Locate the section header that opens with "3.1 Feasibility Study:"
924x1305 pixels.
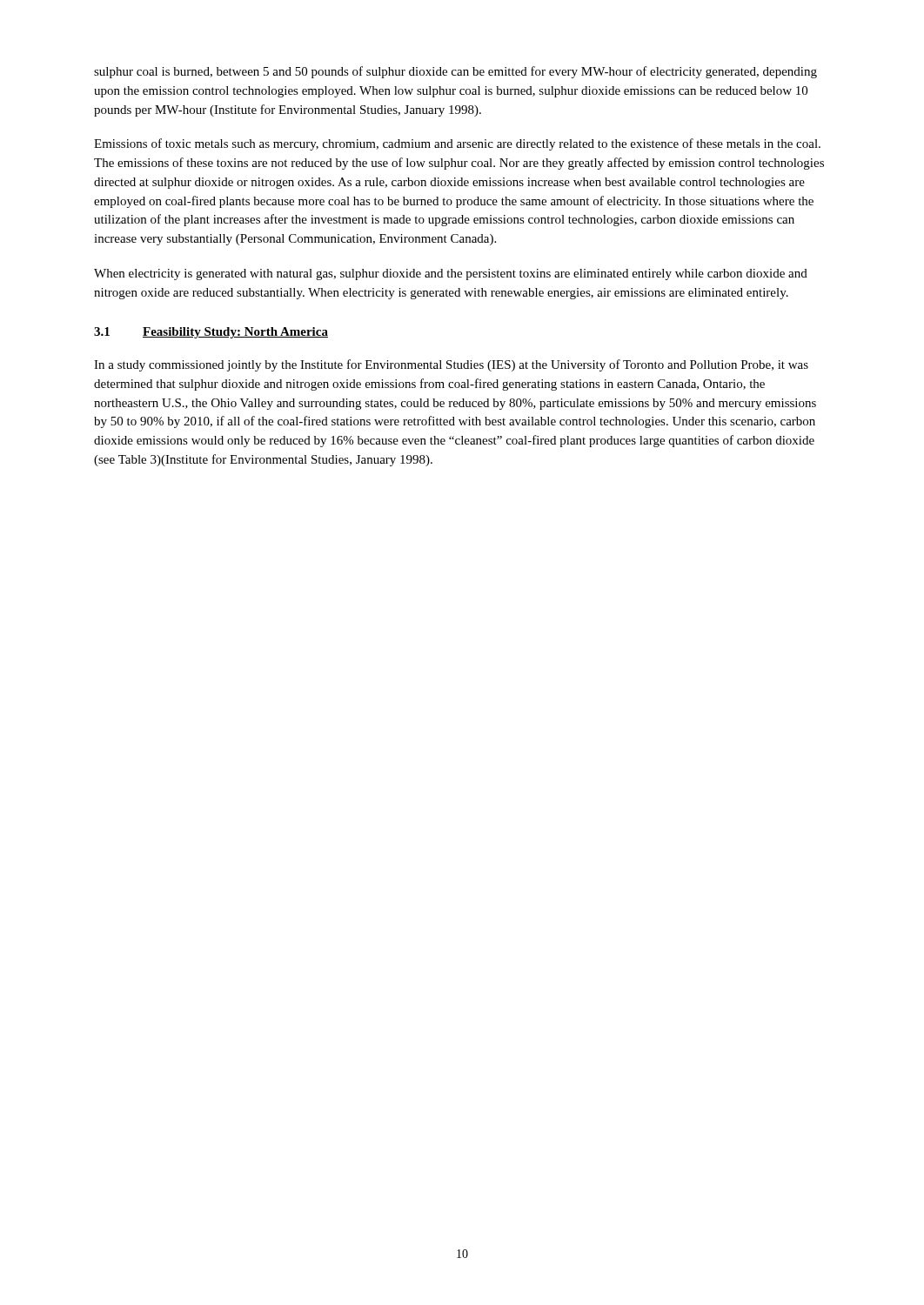click(x=211, y=332)
